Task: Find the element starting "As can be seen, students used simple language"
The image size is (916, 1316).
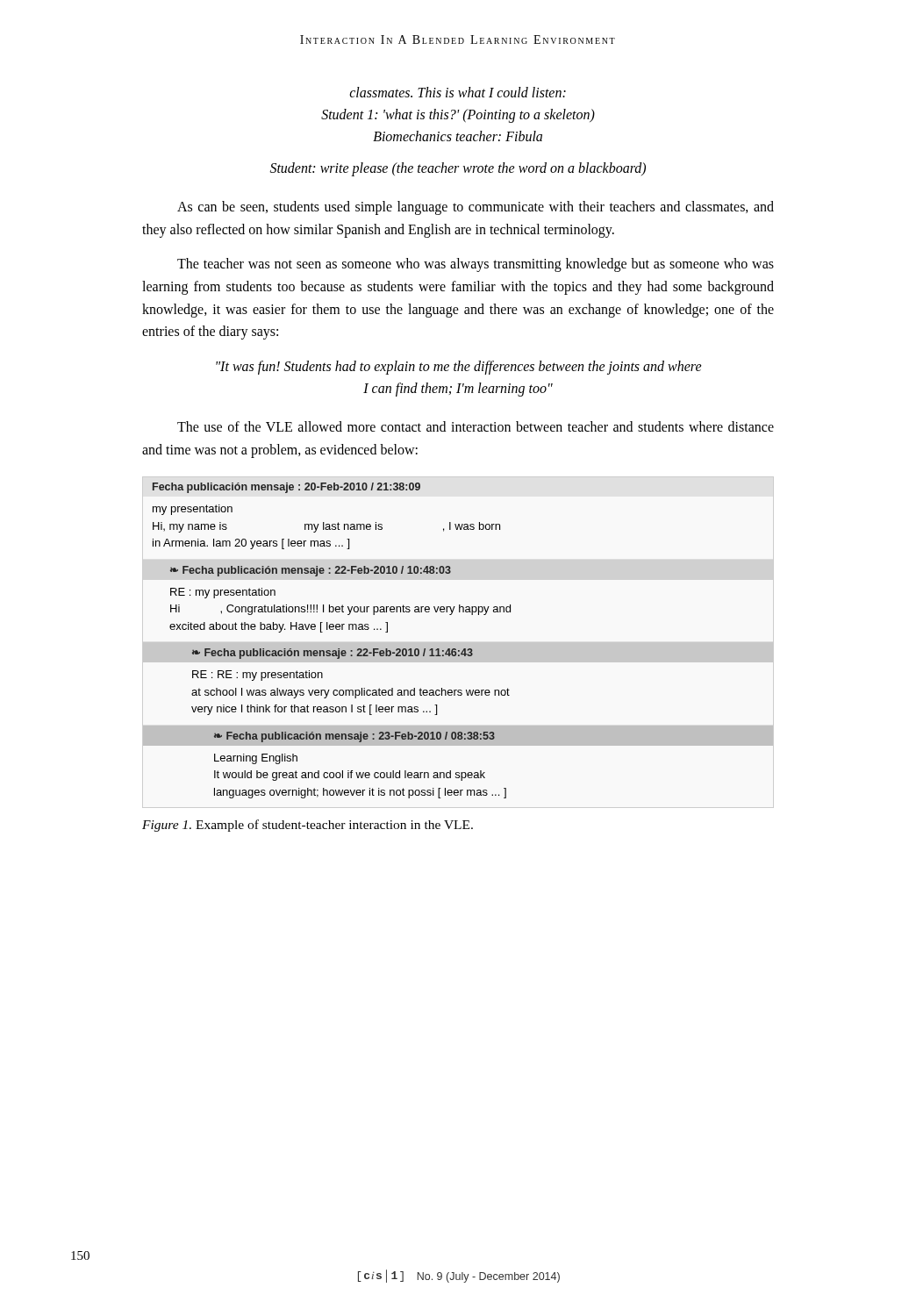Action: point(458,218)
